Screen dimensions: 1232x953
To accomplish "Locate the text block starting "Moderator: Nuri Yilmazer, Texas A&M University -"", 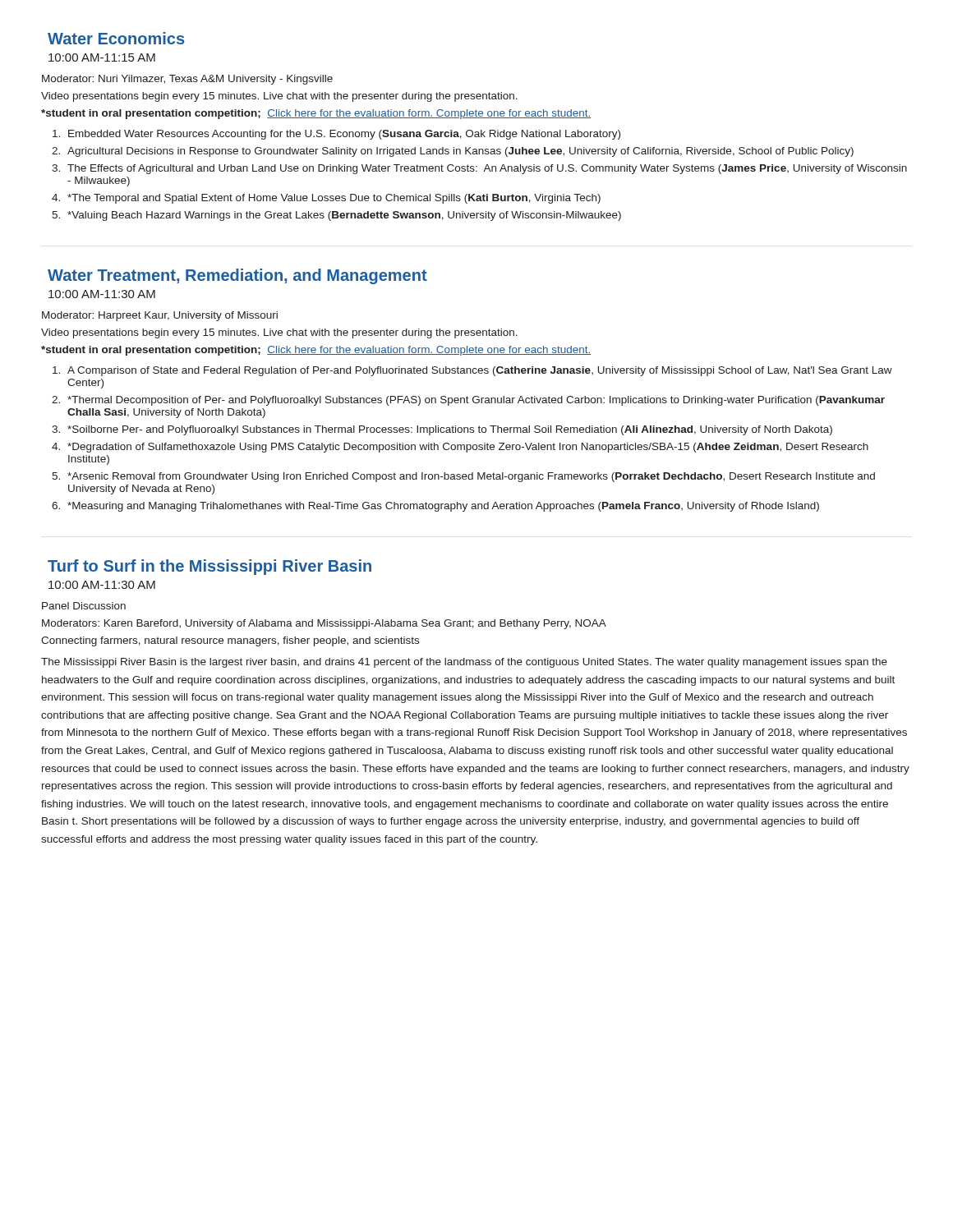I will tap(187, 78).
